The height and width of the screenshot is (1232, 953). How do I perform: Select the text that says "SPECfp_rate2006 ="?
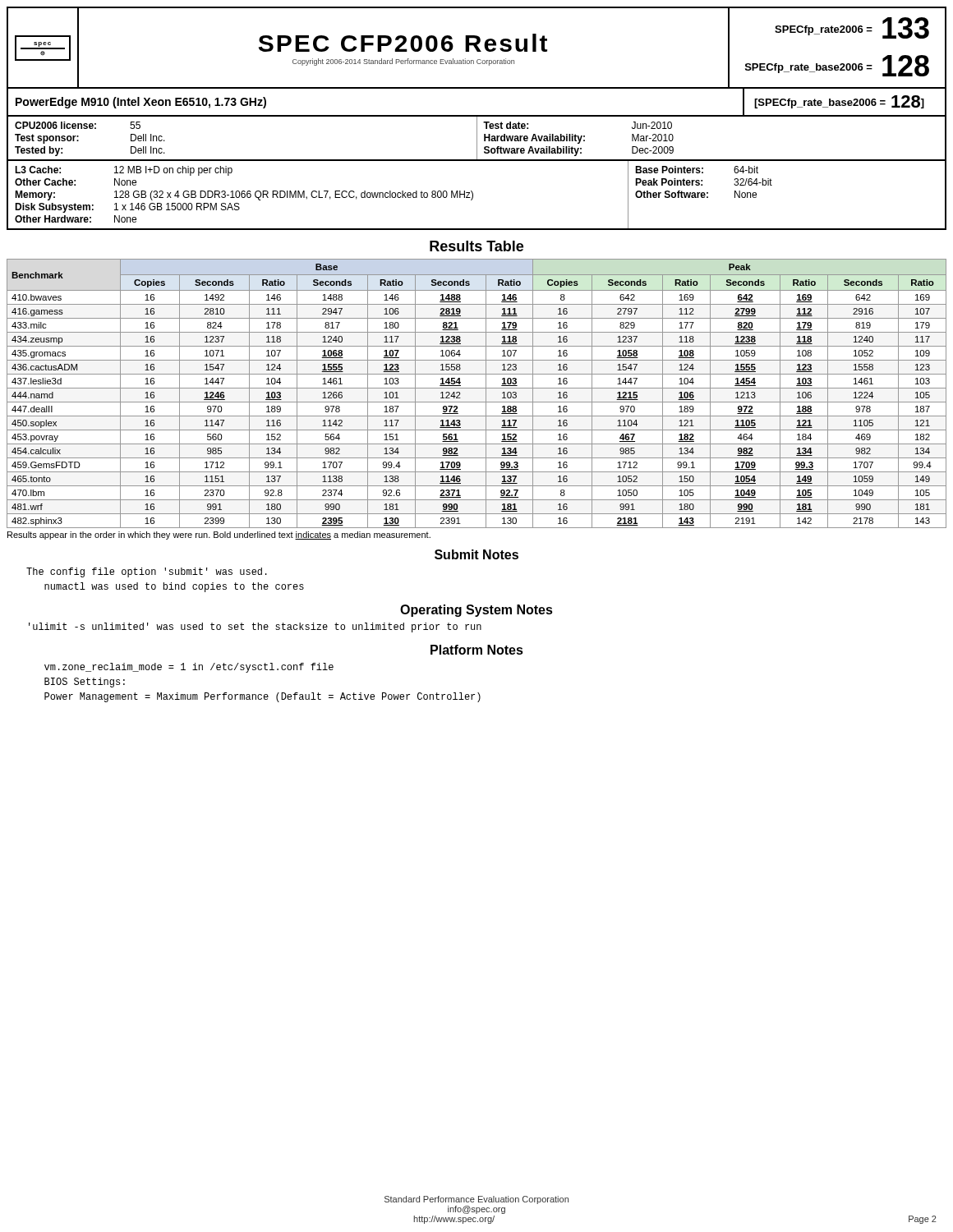pos(824,29)
